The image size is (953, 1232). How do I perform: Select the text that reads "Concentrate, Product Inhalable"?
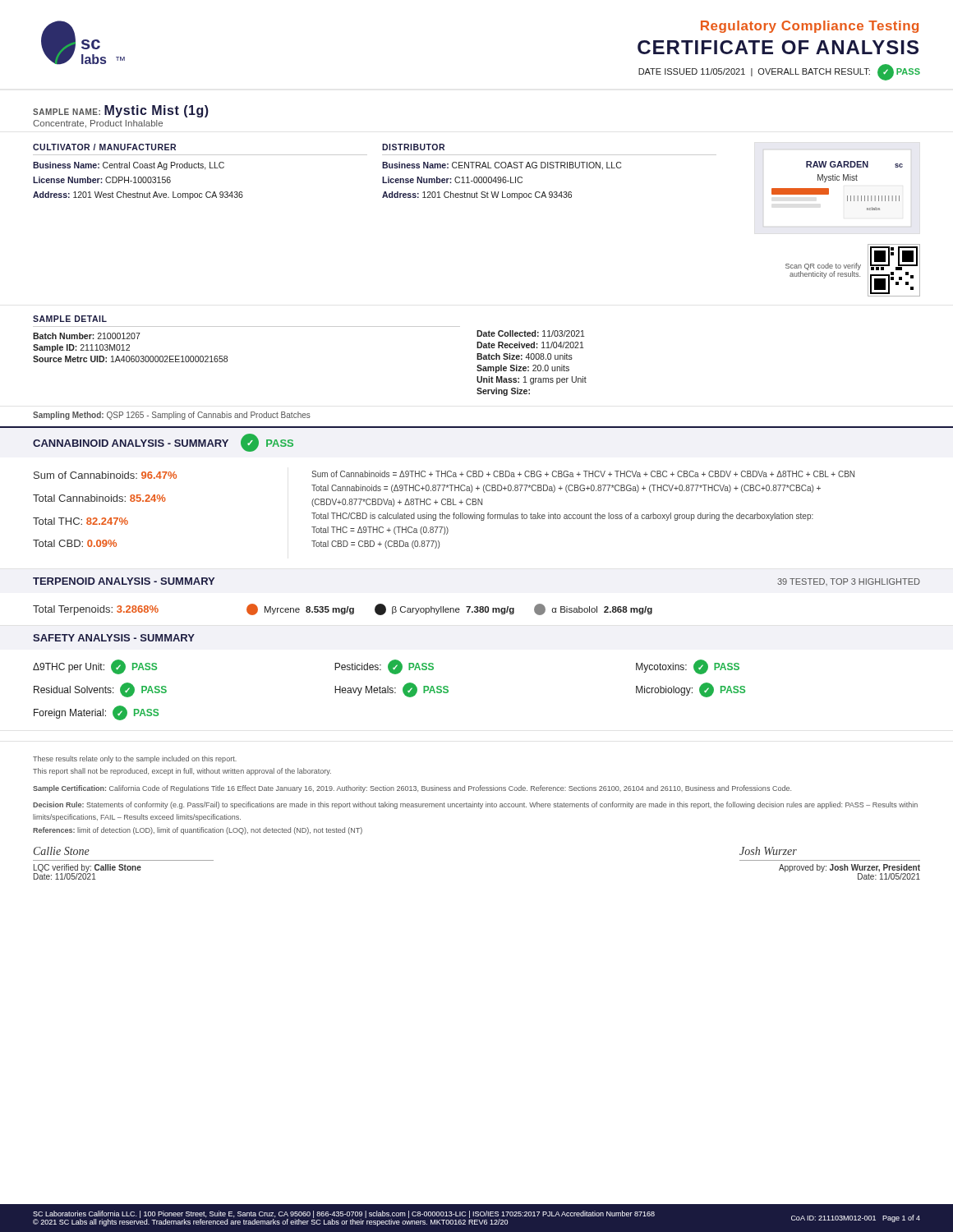pos(98,123)
